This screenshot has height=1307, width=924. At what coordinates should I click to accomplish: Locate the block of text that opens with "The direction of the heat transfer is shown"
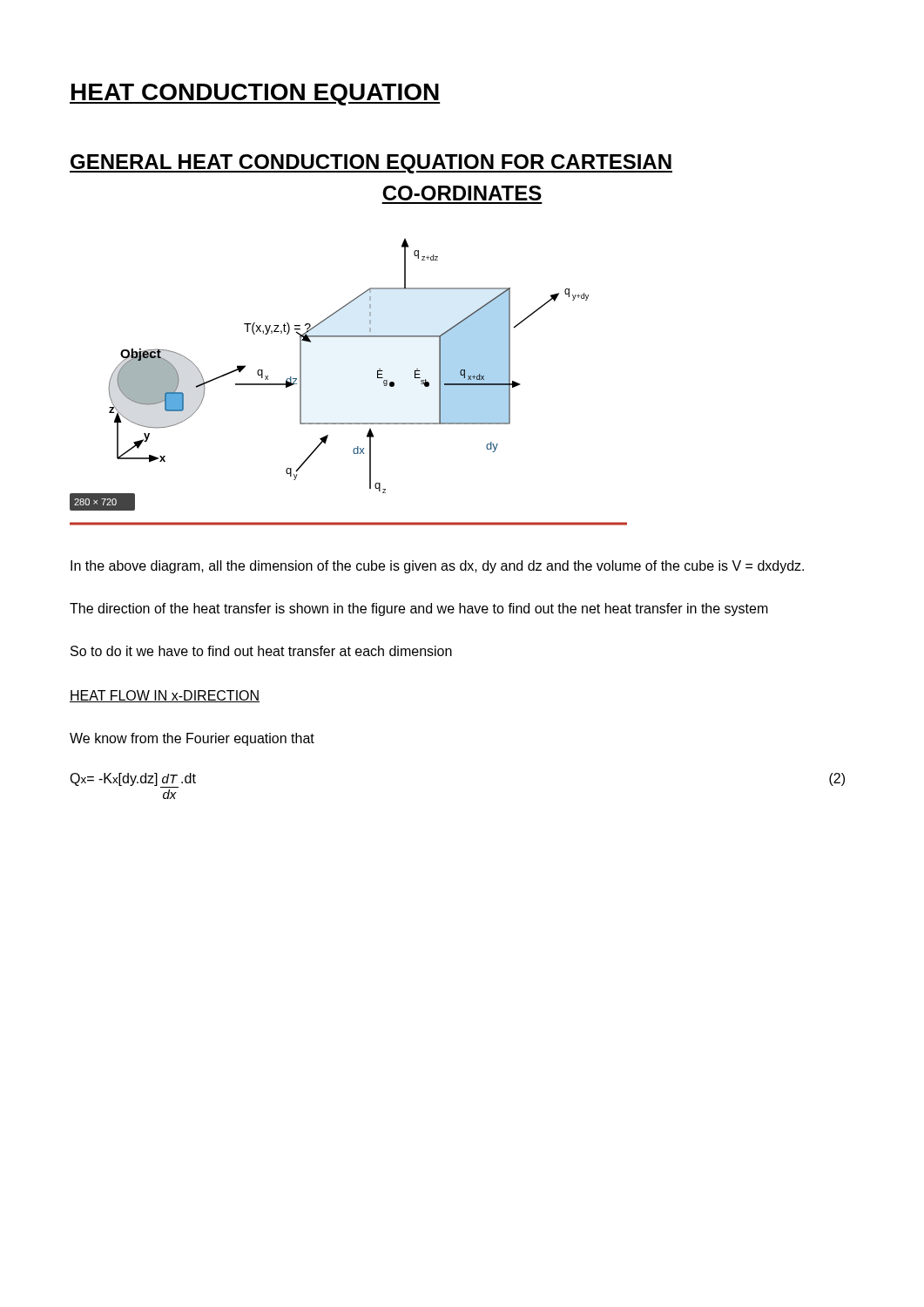pyautogui.click(x=419, y=608)
